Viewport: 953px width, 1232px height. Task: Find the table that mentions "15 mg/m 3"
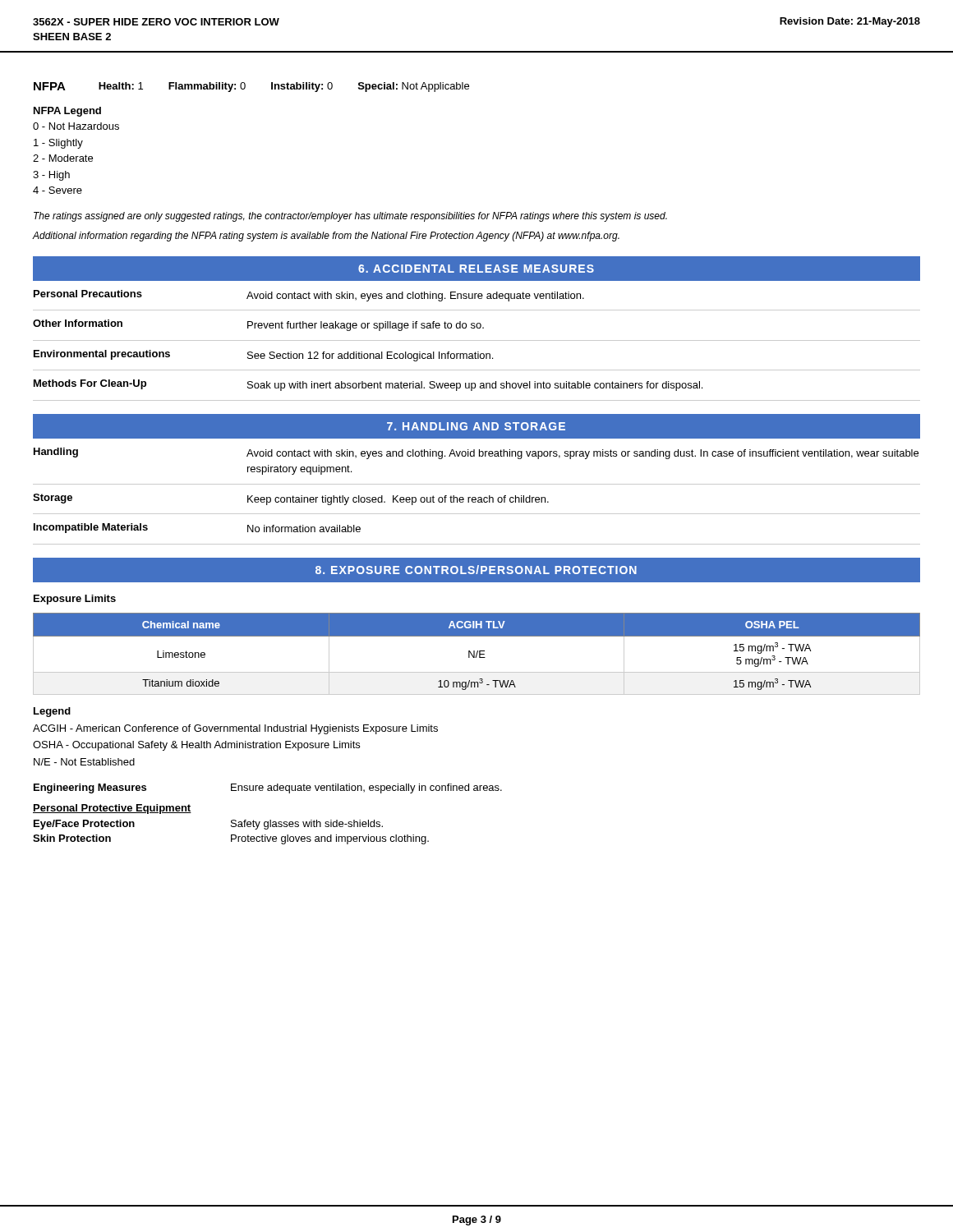tap(476, 654)
